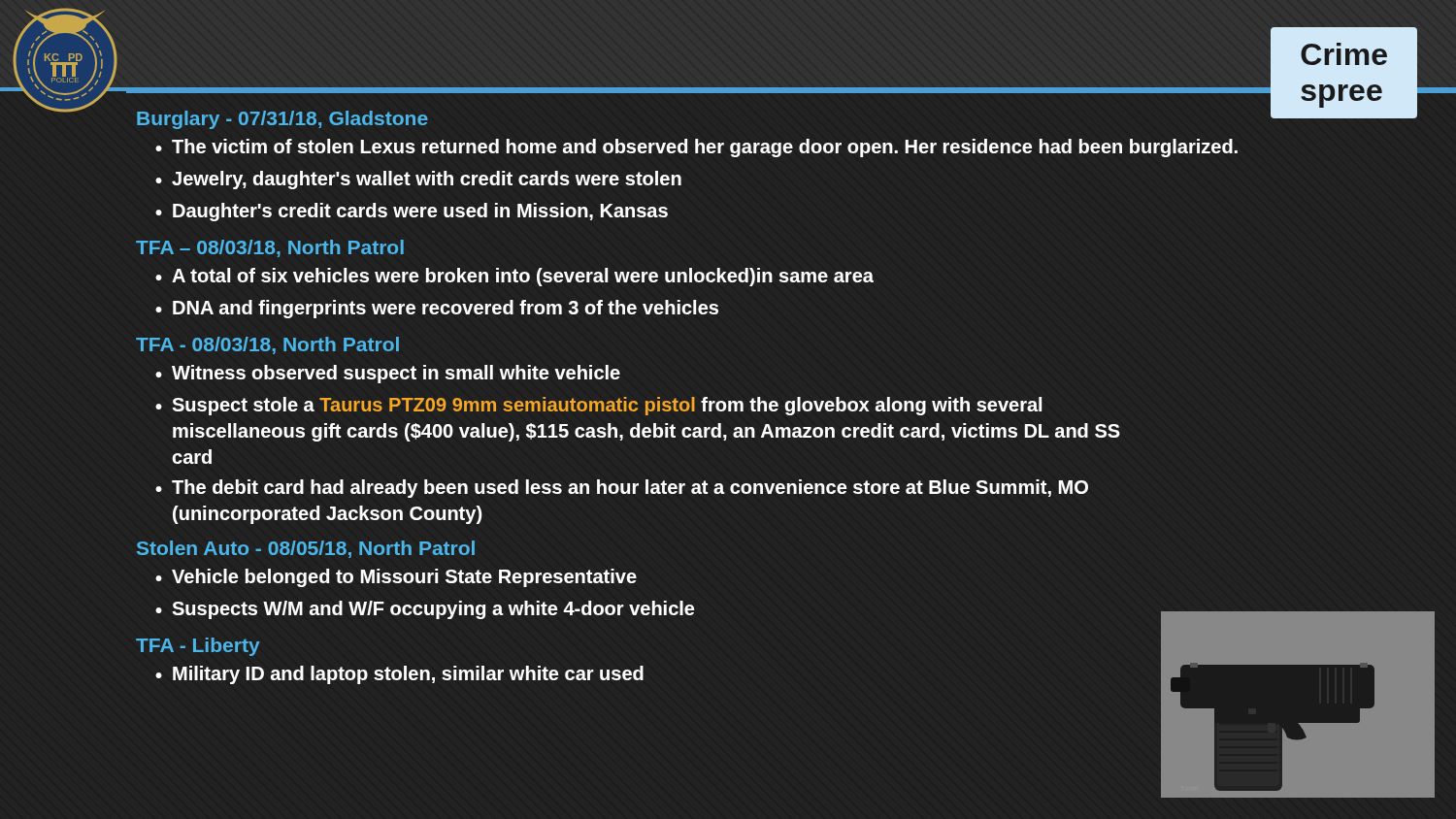Screen dimensions: 819x1456
Task: Locate the block starting "TFA - 08/03/18, North Patrol"
Action: click(x=268, y=344)
